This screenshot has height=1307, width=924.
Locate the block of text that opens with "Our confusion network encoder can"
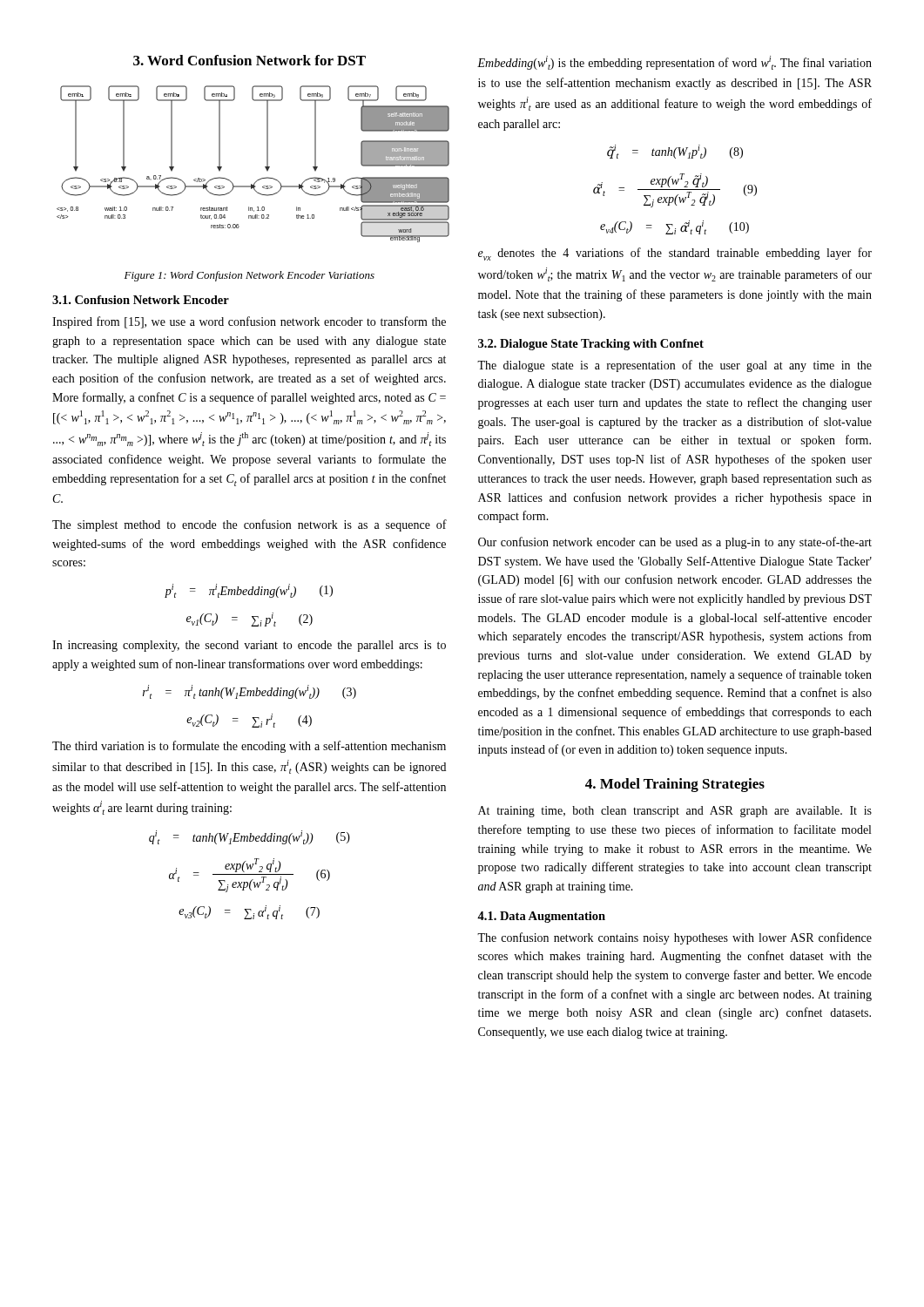675,646
